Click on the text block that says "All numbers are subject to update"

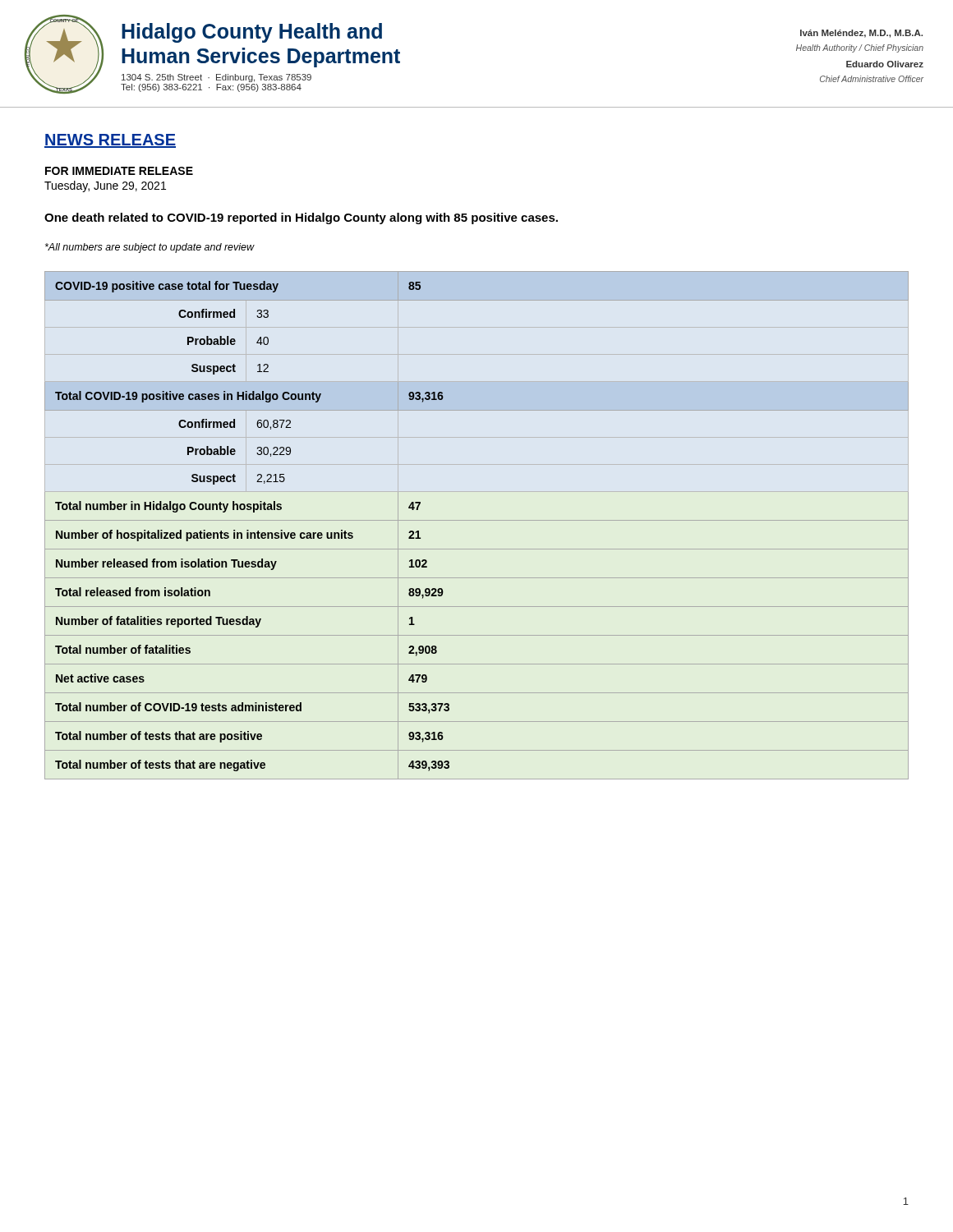coord(149,247)
